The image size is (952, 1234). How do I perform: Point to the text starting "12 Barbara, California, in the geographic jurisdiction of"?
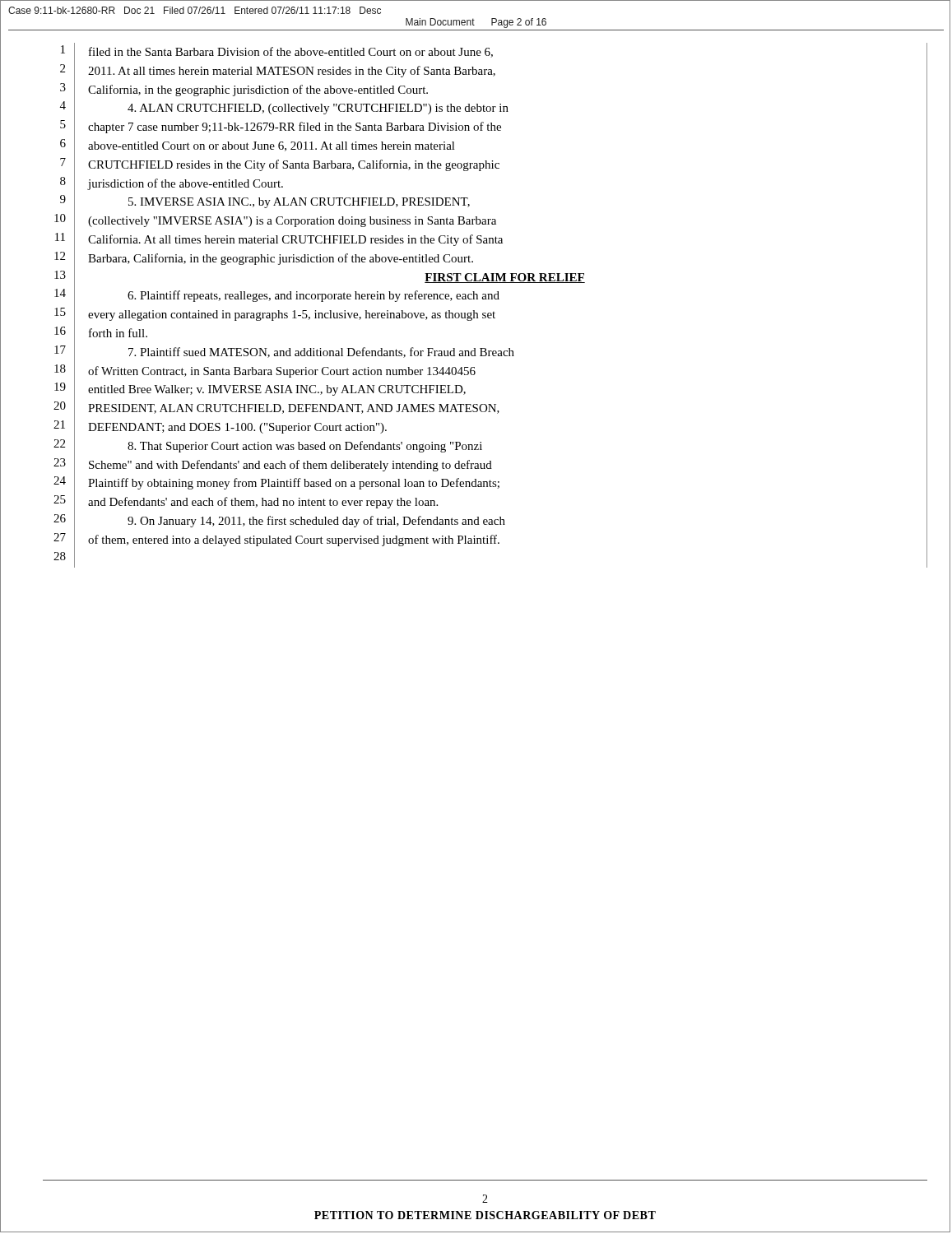coord(268,258)
